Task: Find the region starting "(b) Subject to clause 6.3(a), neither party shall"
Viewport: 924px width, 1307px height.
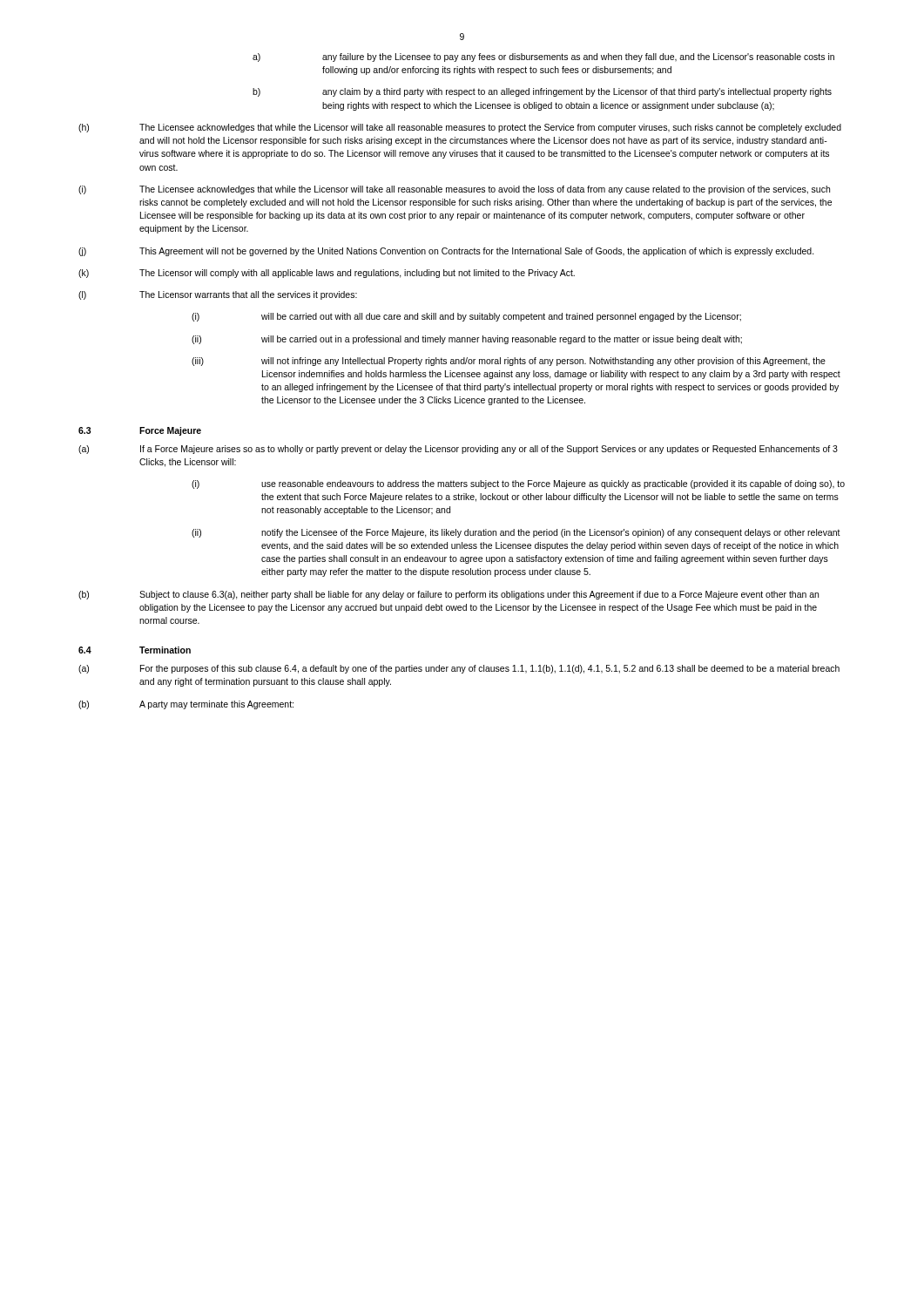Action: [x=462, y=608]
